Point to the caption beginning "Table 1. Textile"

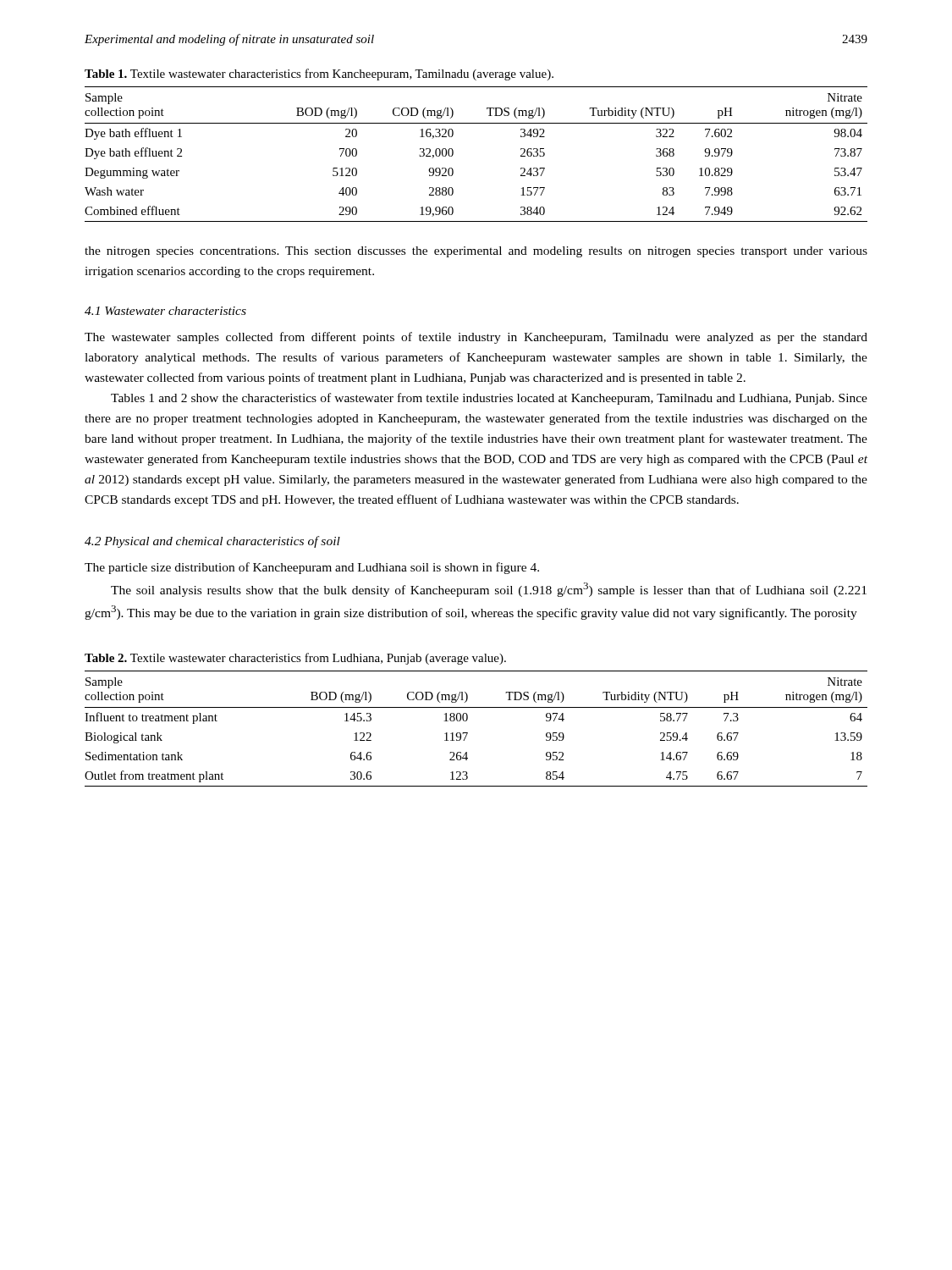tap(319, 74)
